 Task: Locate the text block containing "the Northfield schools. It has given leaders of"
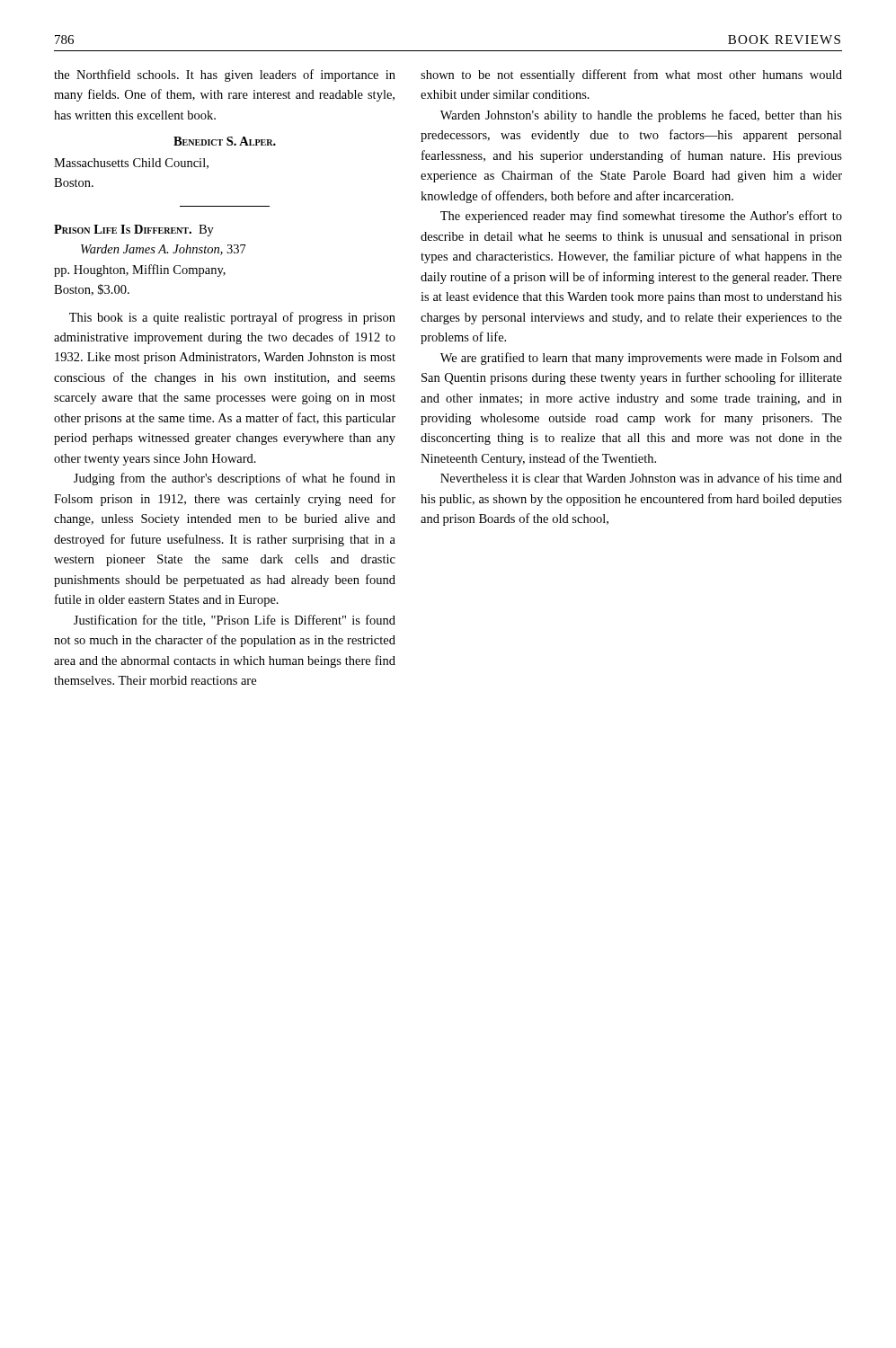(225, 95)
